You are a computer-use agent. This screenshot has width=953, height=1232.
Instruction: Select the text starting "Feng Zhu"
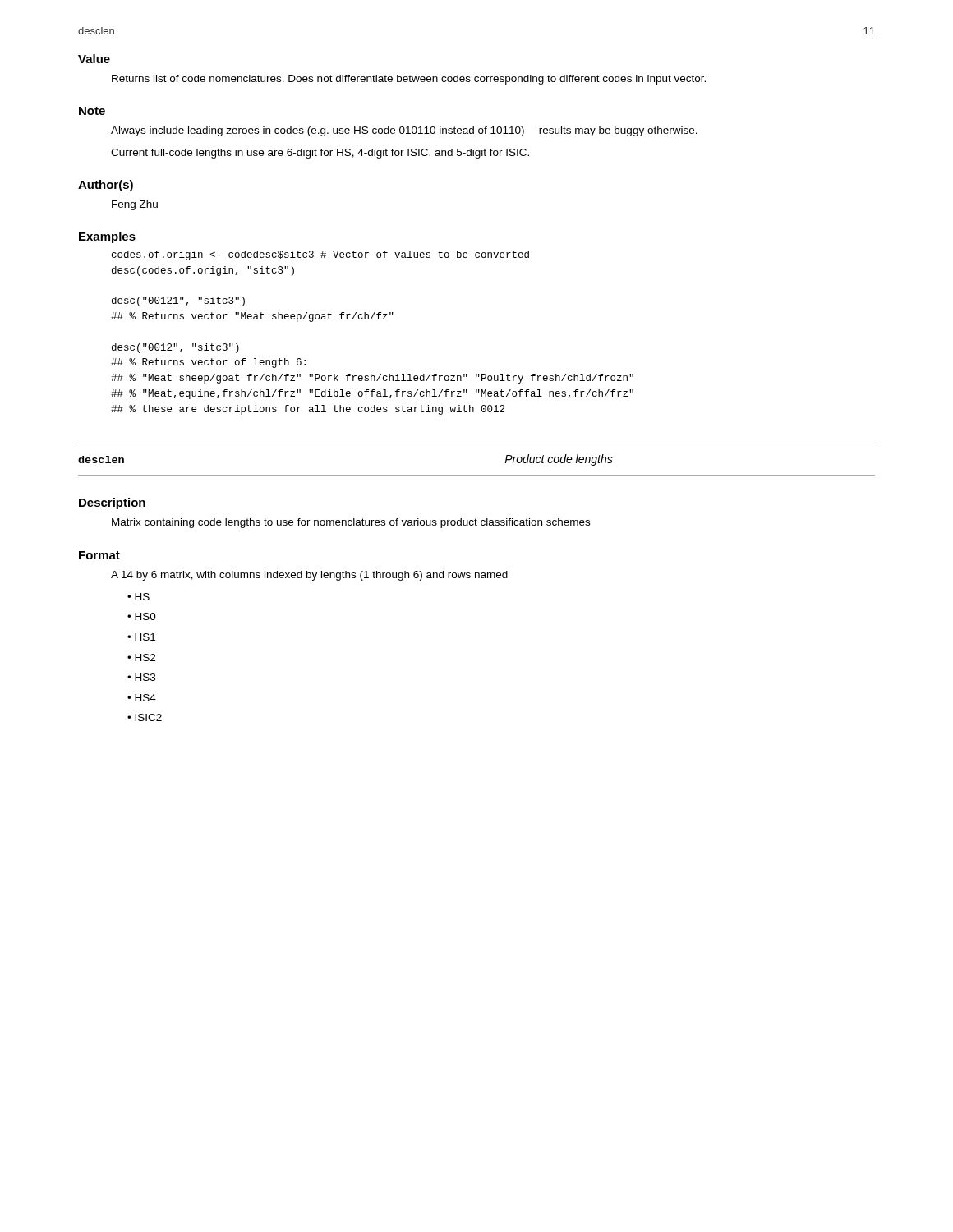(x=135, y=204)
